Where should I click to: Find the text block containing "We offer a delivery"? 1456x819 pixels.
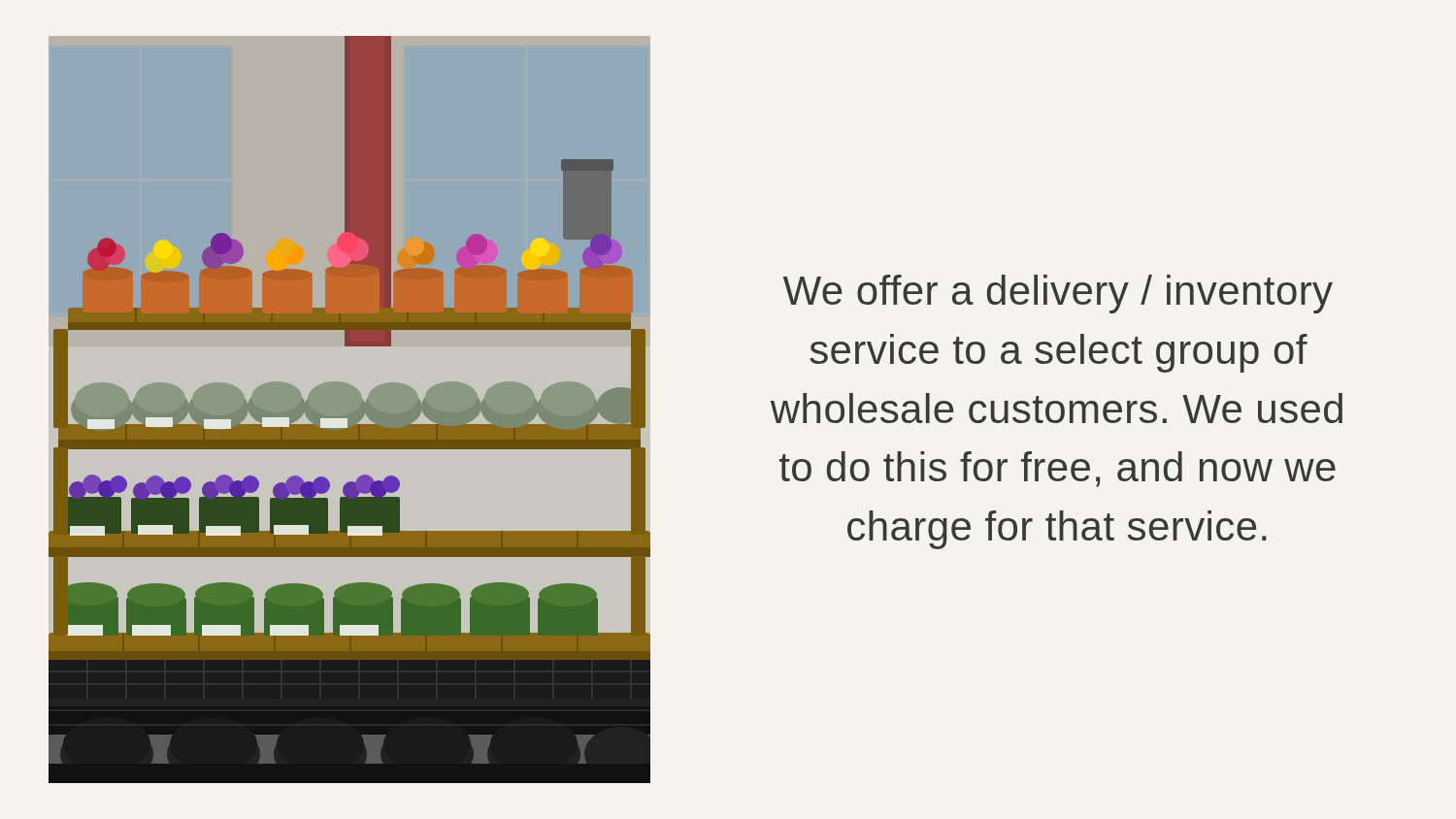(1058, 409)
